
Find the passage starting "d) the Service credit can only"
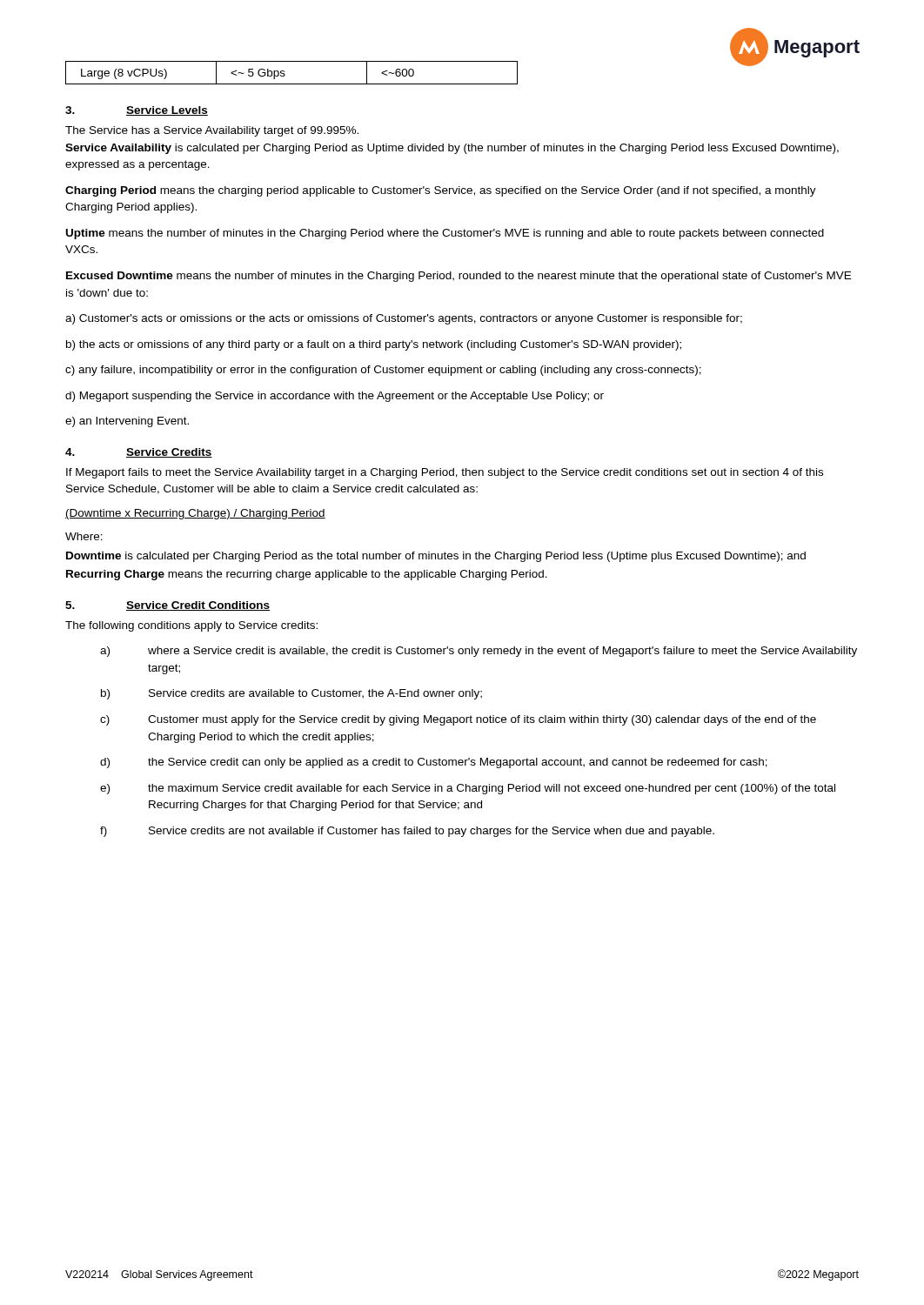[462, 762]
